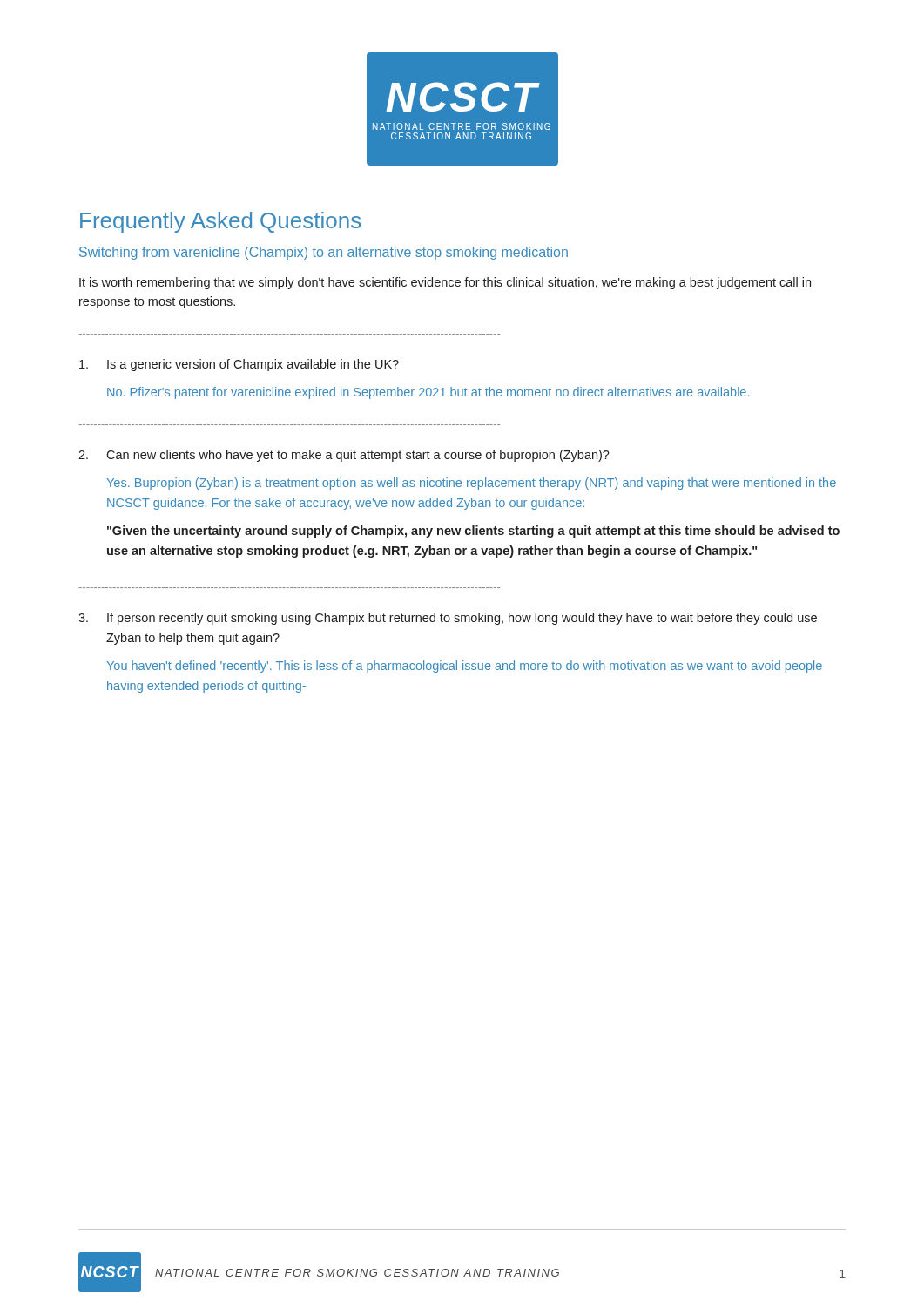Find the list item that reads "3. If person"
Viewport: 924px width, 1307px height.
[x=448, y=626]
